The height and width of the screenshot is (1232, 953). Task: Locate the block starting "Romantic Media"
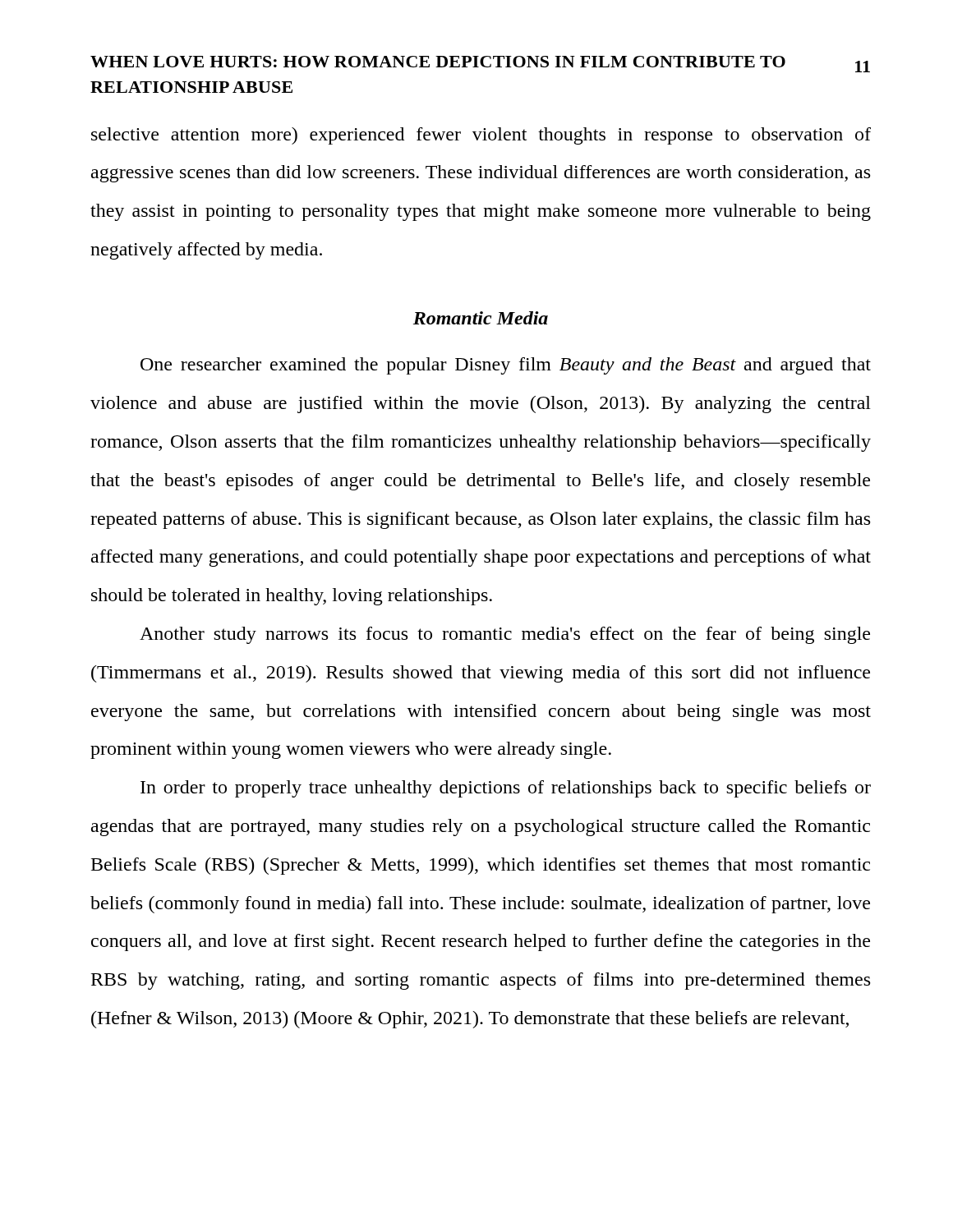(x=481, y=318)
